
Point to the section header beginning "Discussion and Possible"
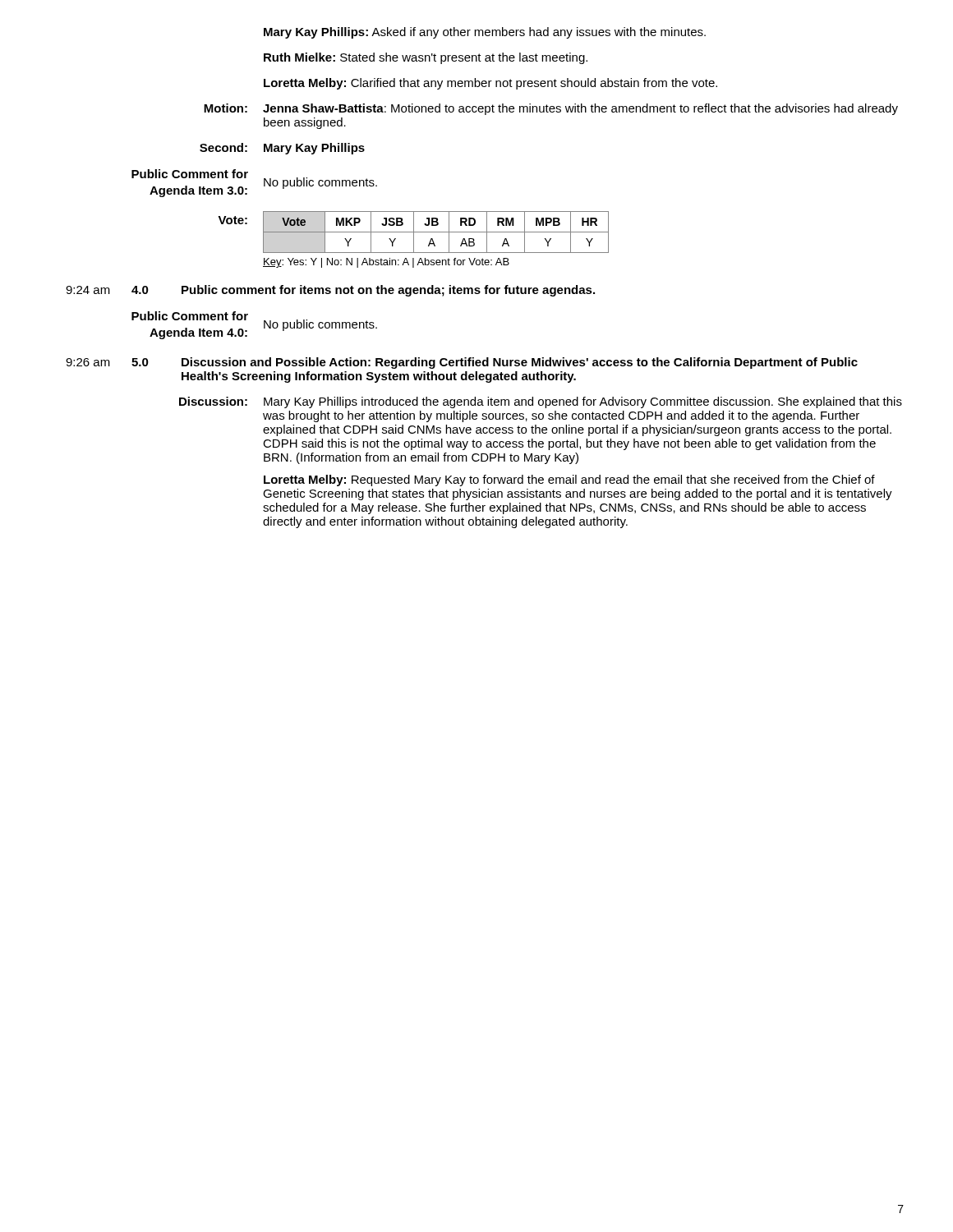pos(519,369)
